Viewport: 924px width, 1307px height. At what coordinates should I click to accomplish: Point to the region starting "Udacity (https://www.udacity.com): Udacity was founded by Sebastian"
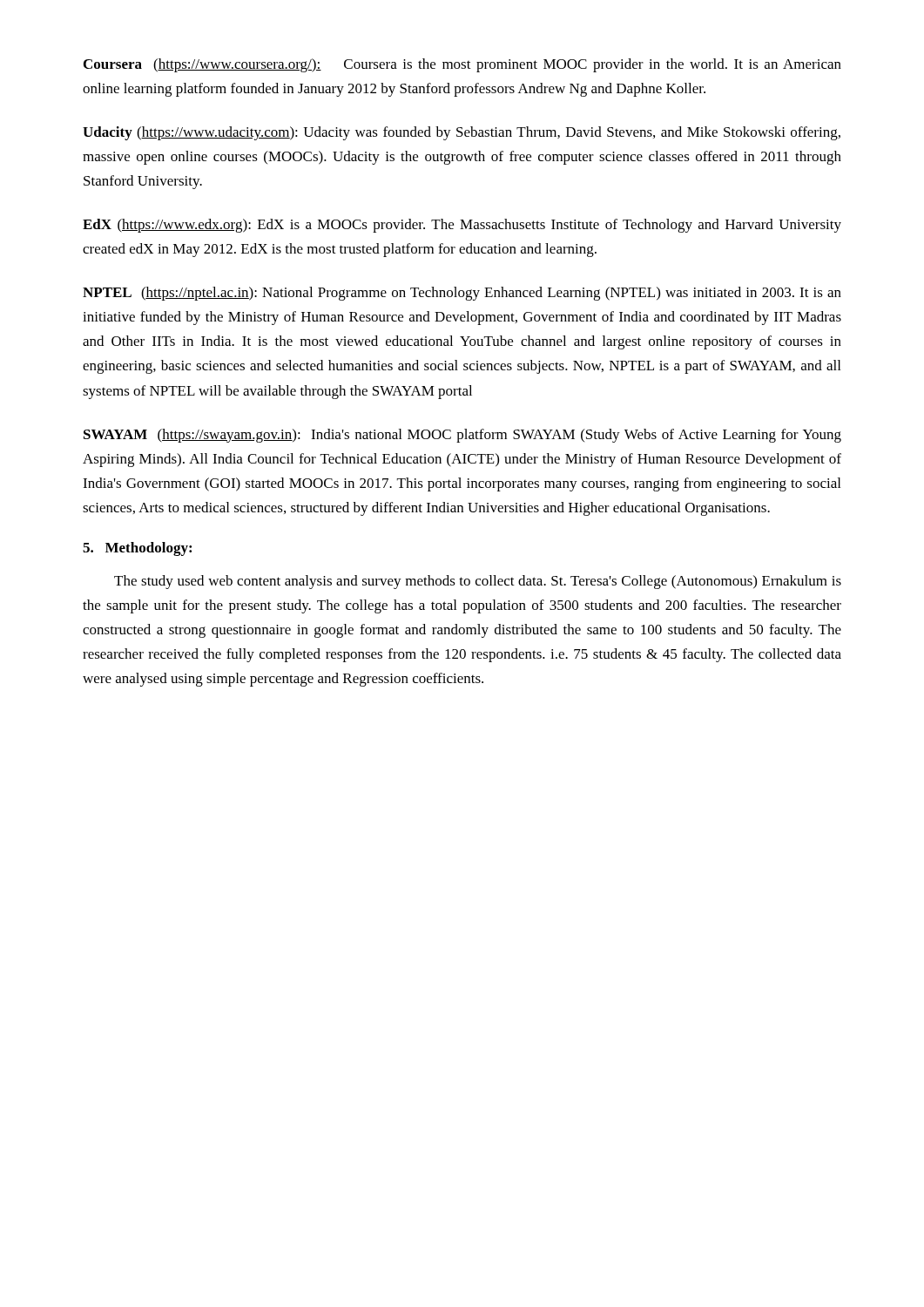pos(462,157)
